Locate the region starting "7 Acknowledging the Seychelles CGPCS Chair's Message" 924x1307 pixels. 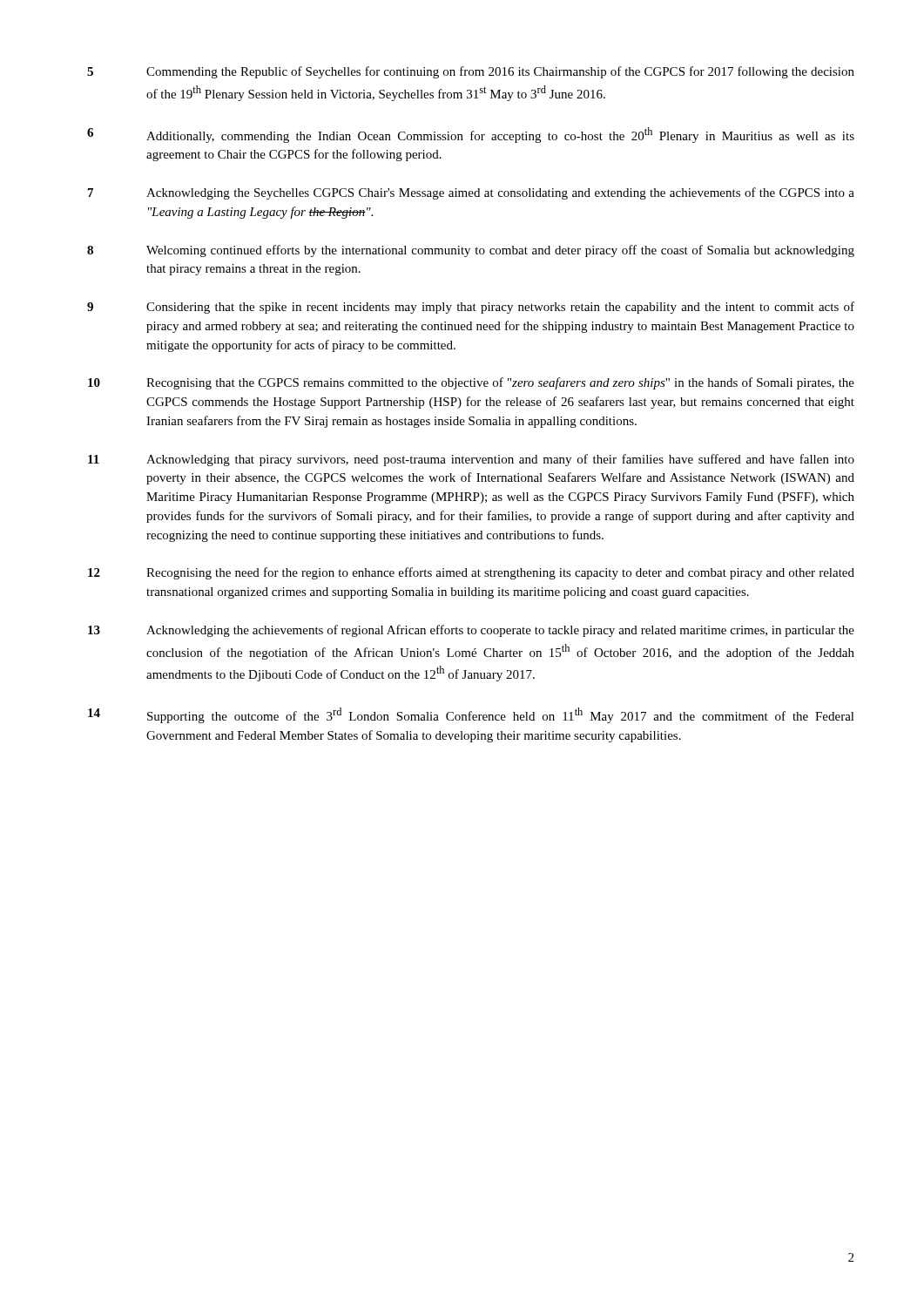(x=471, y=203)
